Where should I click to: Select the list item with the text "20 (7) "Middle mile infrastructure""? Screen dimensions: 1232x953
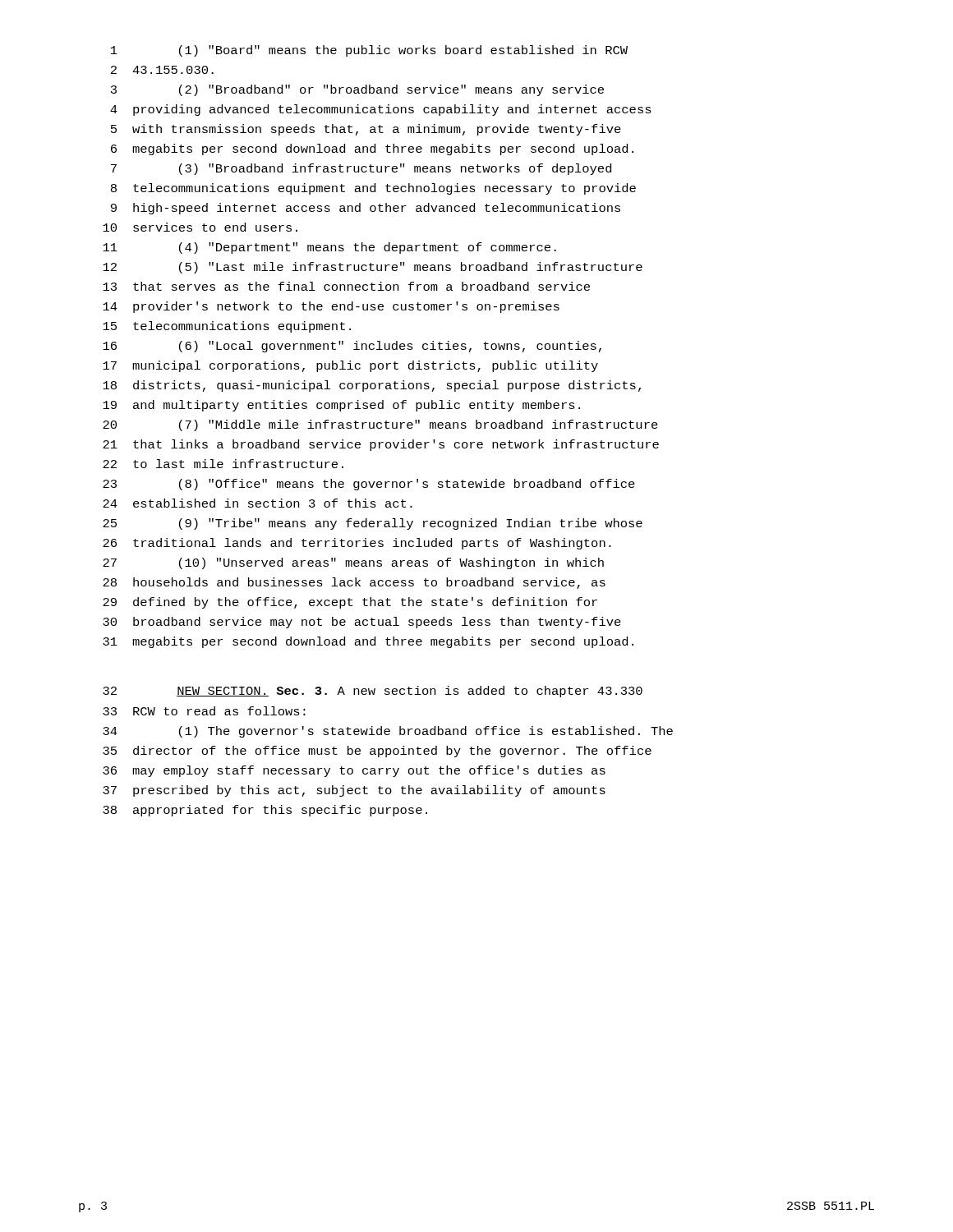coord(485,445)
